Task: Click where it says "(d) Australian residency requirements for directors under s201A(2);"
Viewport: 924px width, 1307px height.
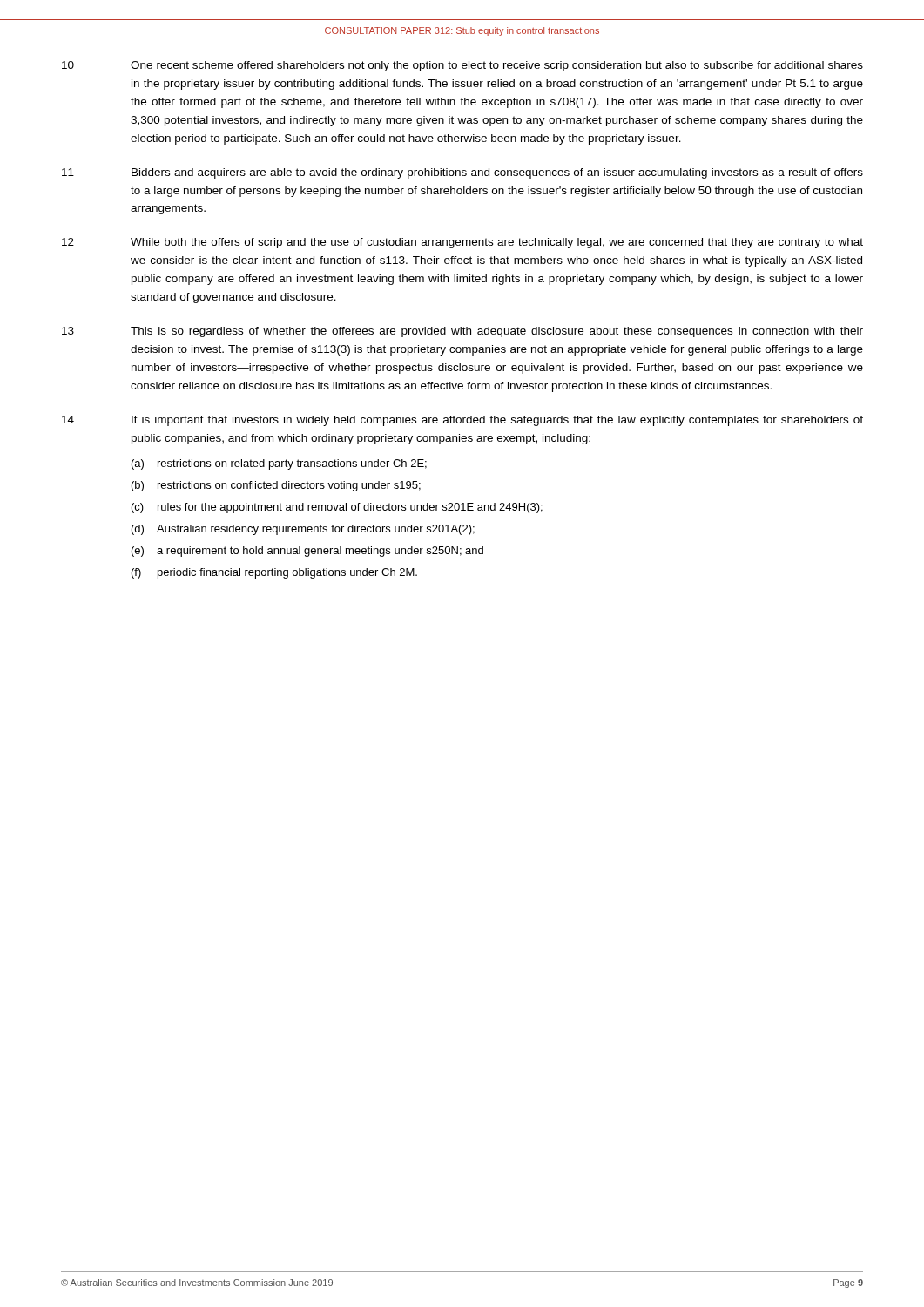Action: pyautogui.click(x=303, y=530)
